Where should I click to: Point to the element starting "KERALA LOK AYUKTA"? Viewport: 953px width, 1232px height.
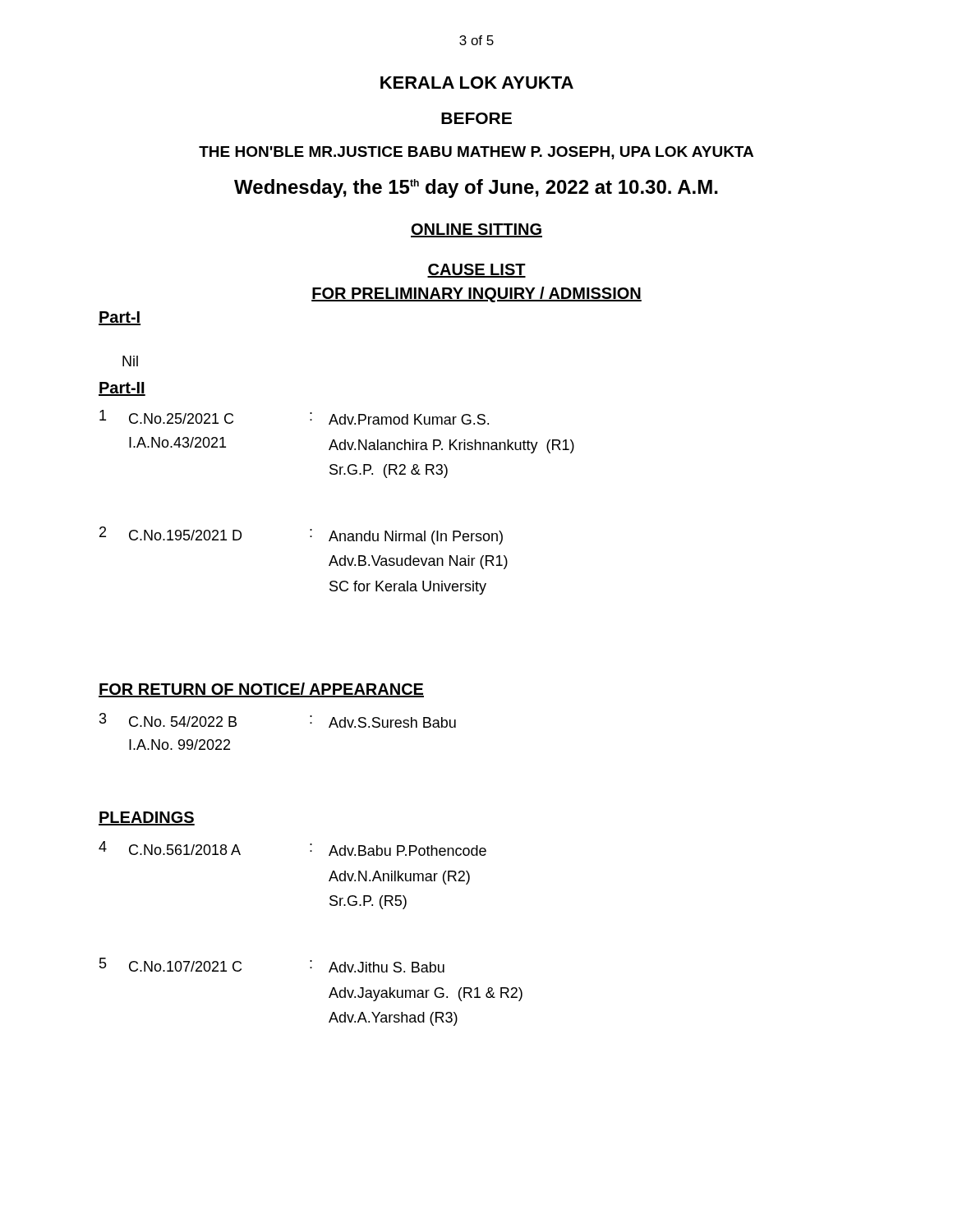[476, 83]
